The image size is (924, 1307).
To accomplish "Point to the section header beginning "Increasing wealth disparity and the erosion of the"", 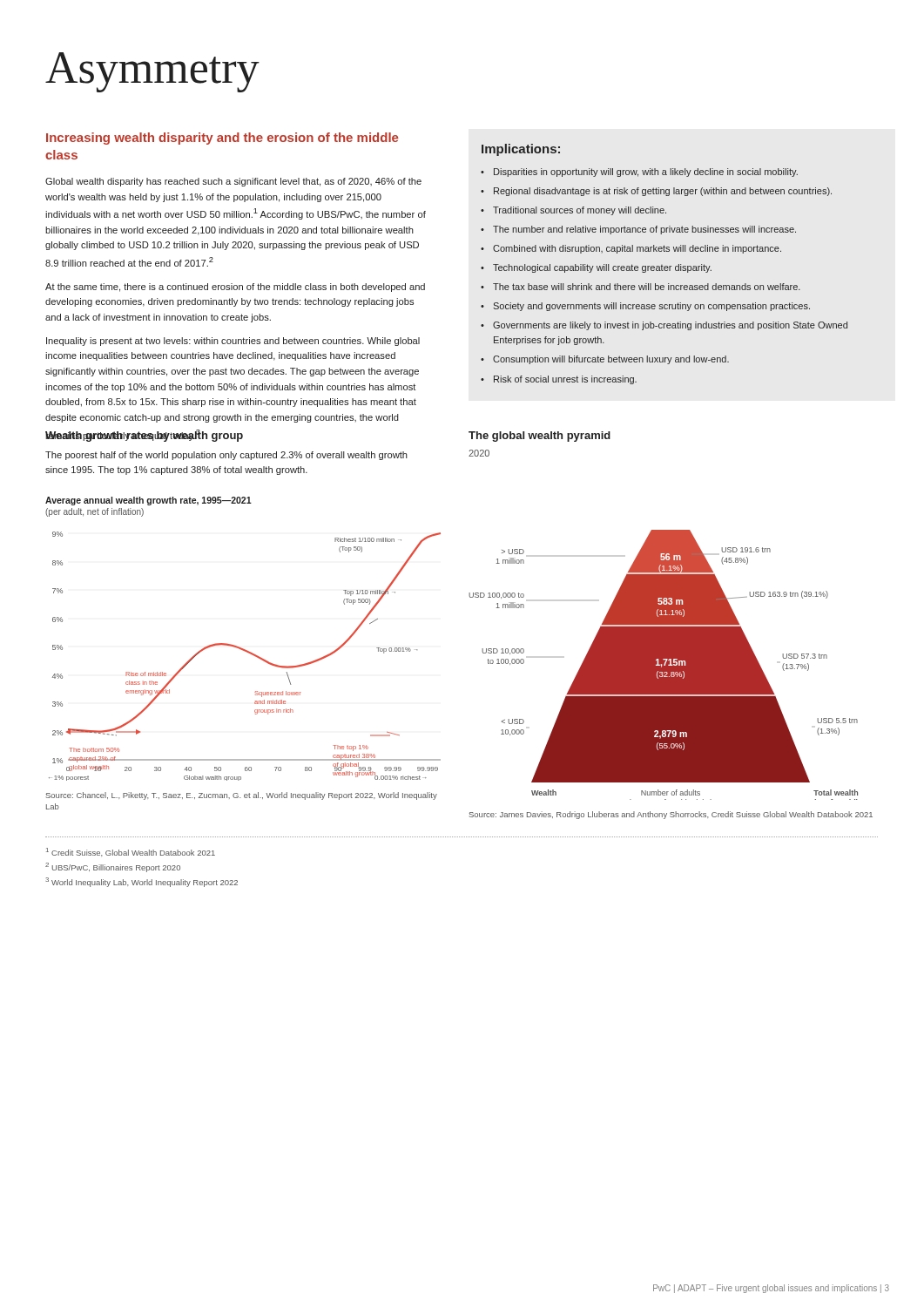I will click(222, 146).
